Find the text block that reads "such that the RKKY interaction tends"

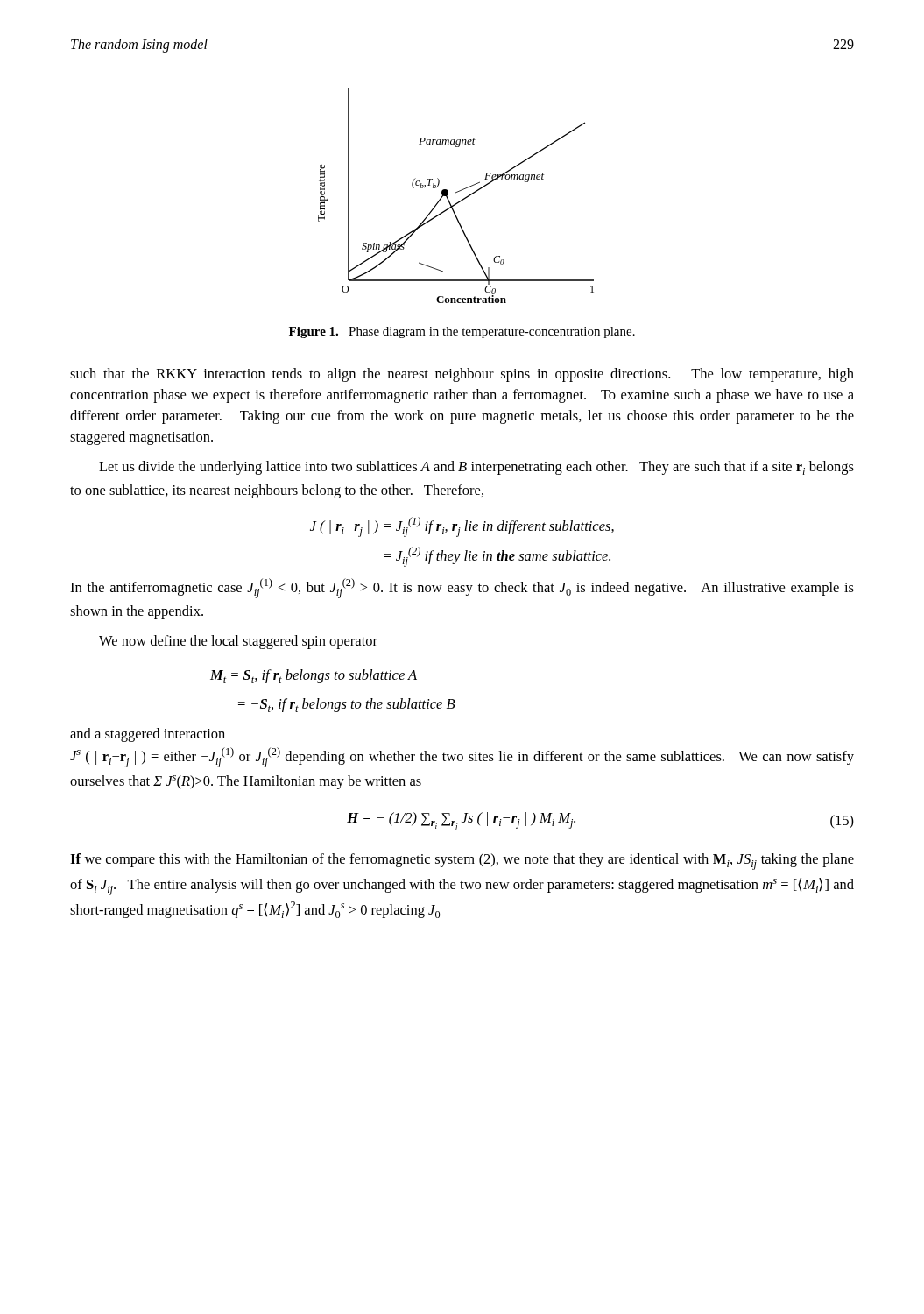462,405
